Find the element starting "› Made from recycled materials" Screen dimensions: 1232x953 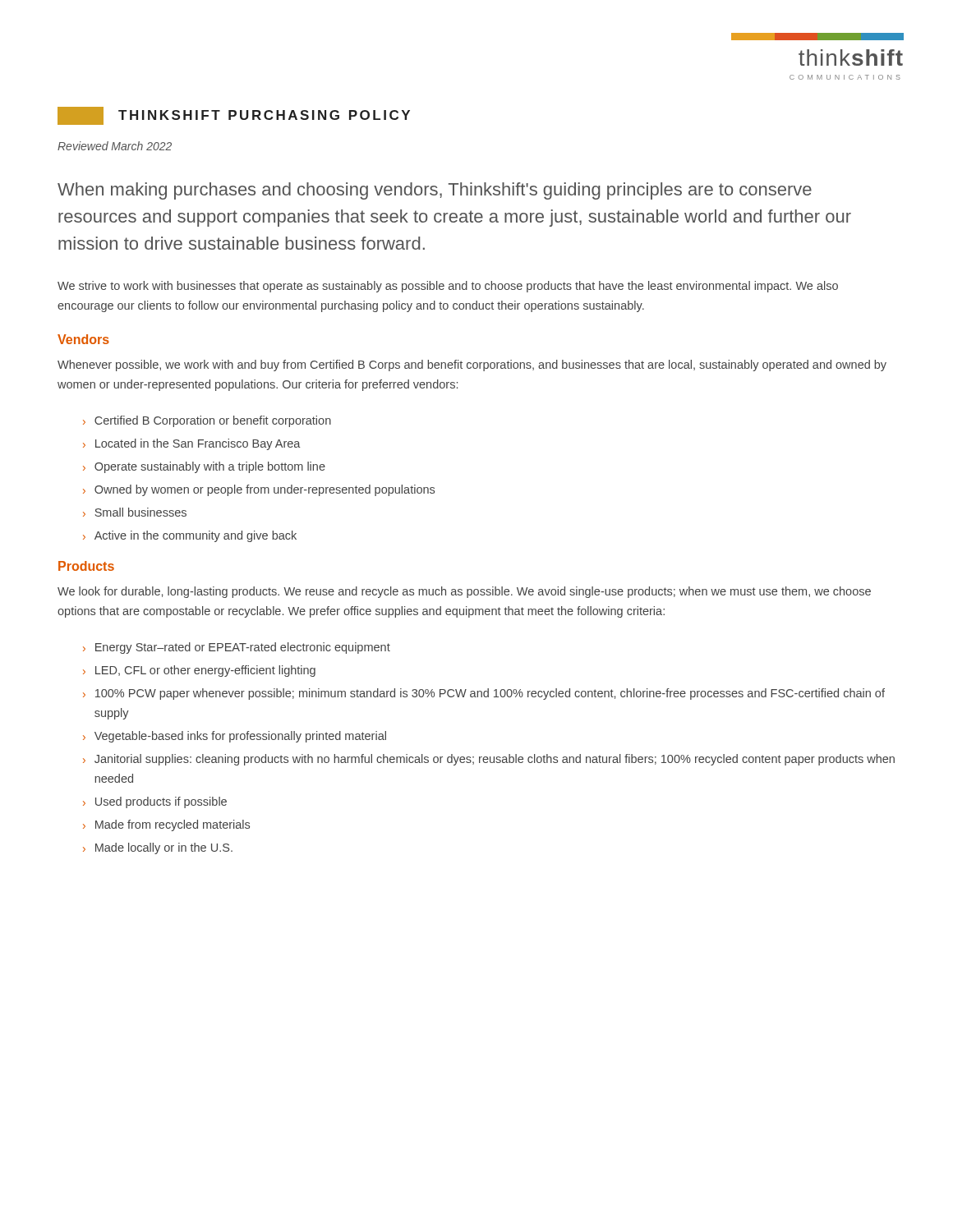pos(166,825)
